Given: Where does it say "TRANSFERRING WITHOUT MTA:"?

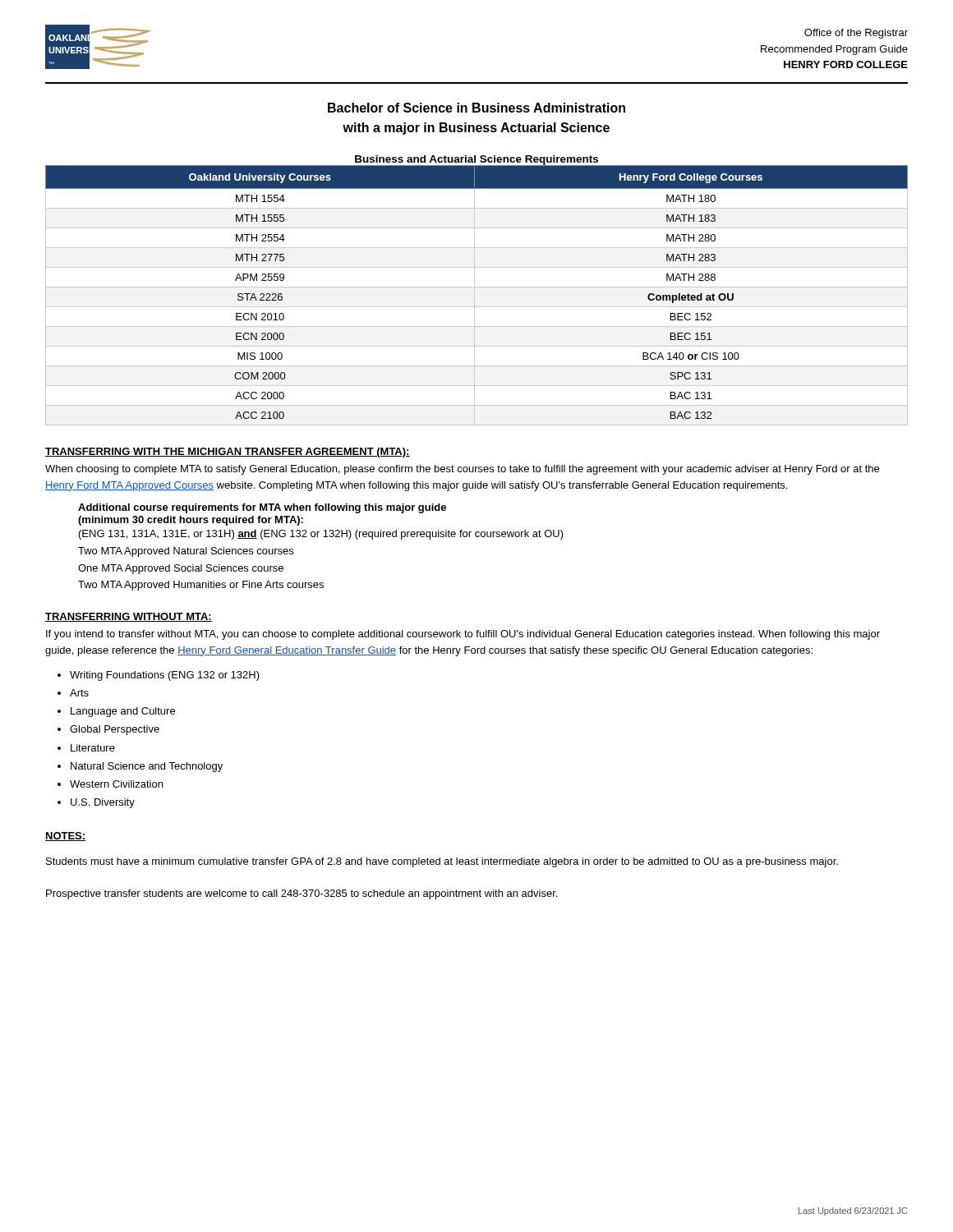Looking at the screenshot, I should [x=128, y=617].
